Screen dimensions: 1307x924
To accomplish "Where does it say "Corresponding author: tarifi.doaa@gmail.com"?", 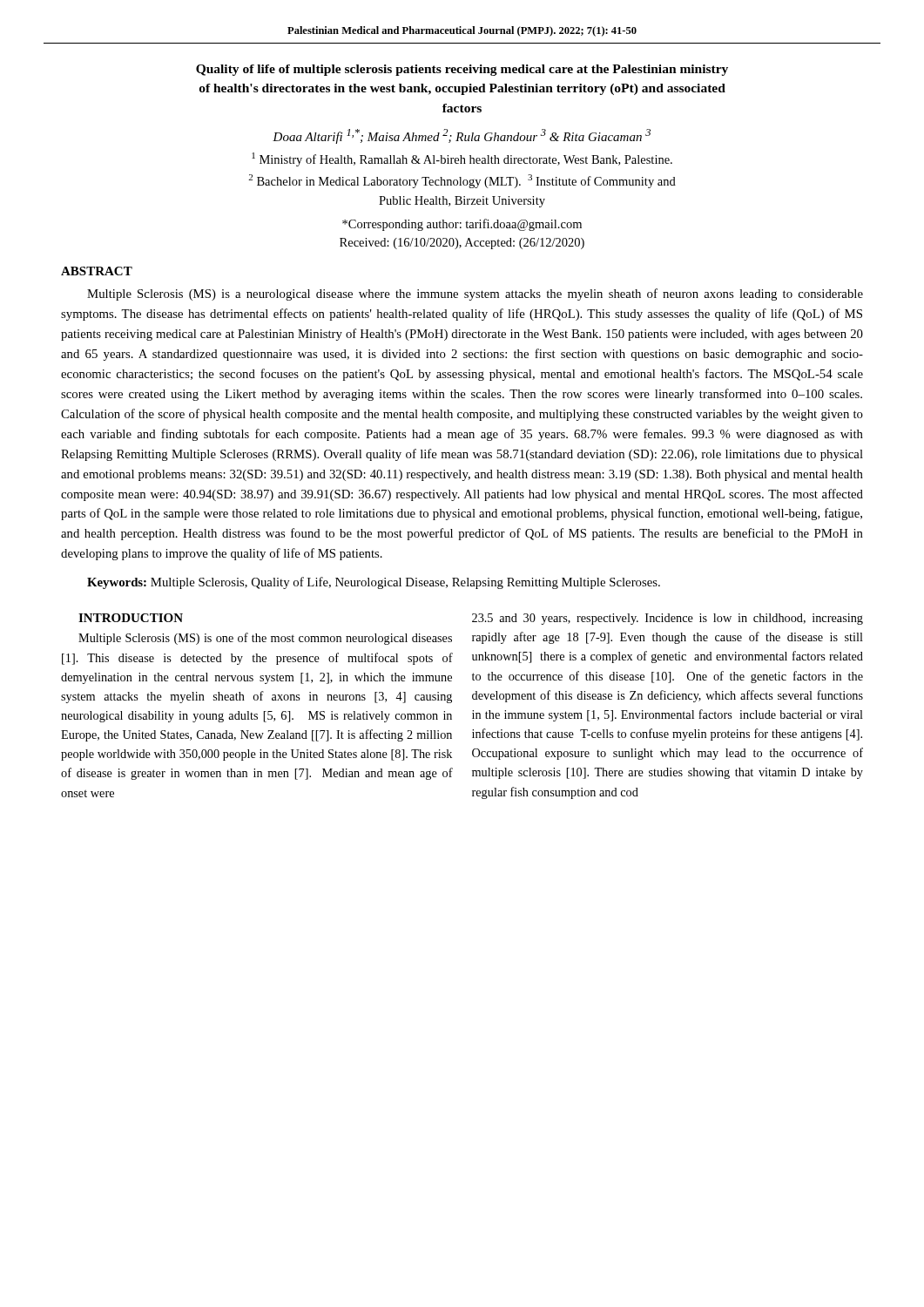I will [462, 224].
